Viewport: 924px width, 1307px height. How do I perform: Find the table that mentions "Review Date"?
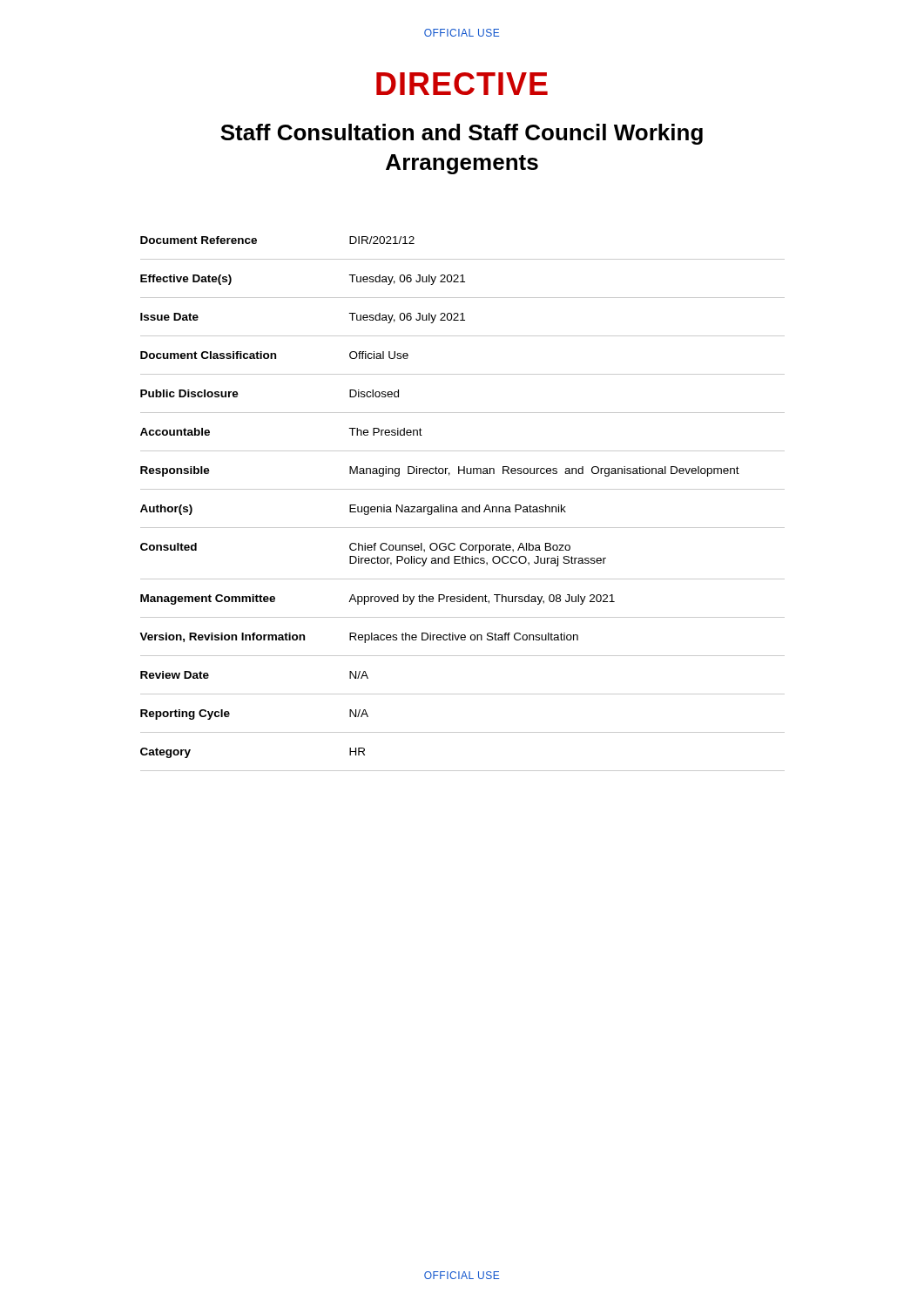462,496
